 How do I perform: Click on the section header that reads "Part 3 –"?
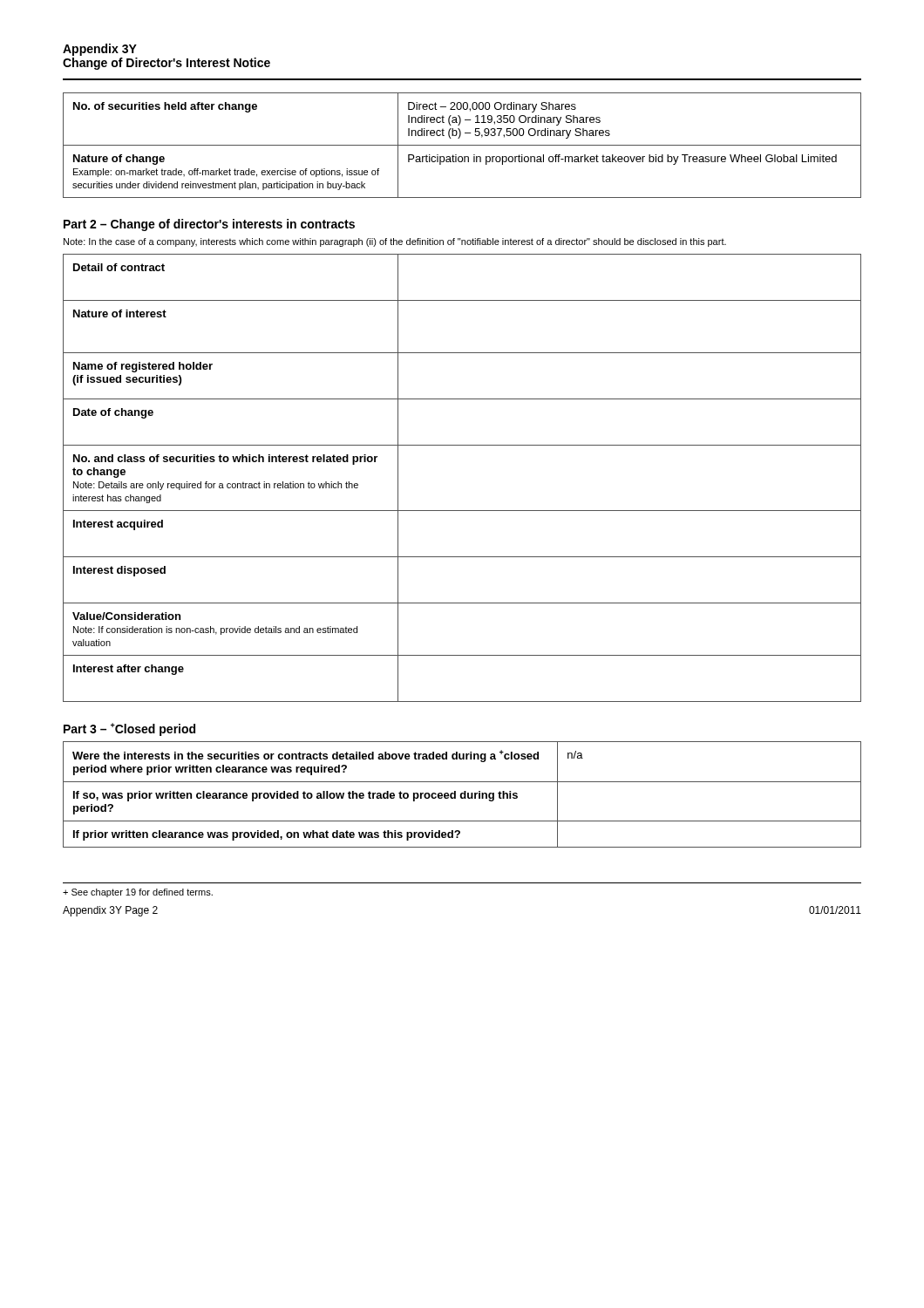click(129, 728)
